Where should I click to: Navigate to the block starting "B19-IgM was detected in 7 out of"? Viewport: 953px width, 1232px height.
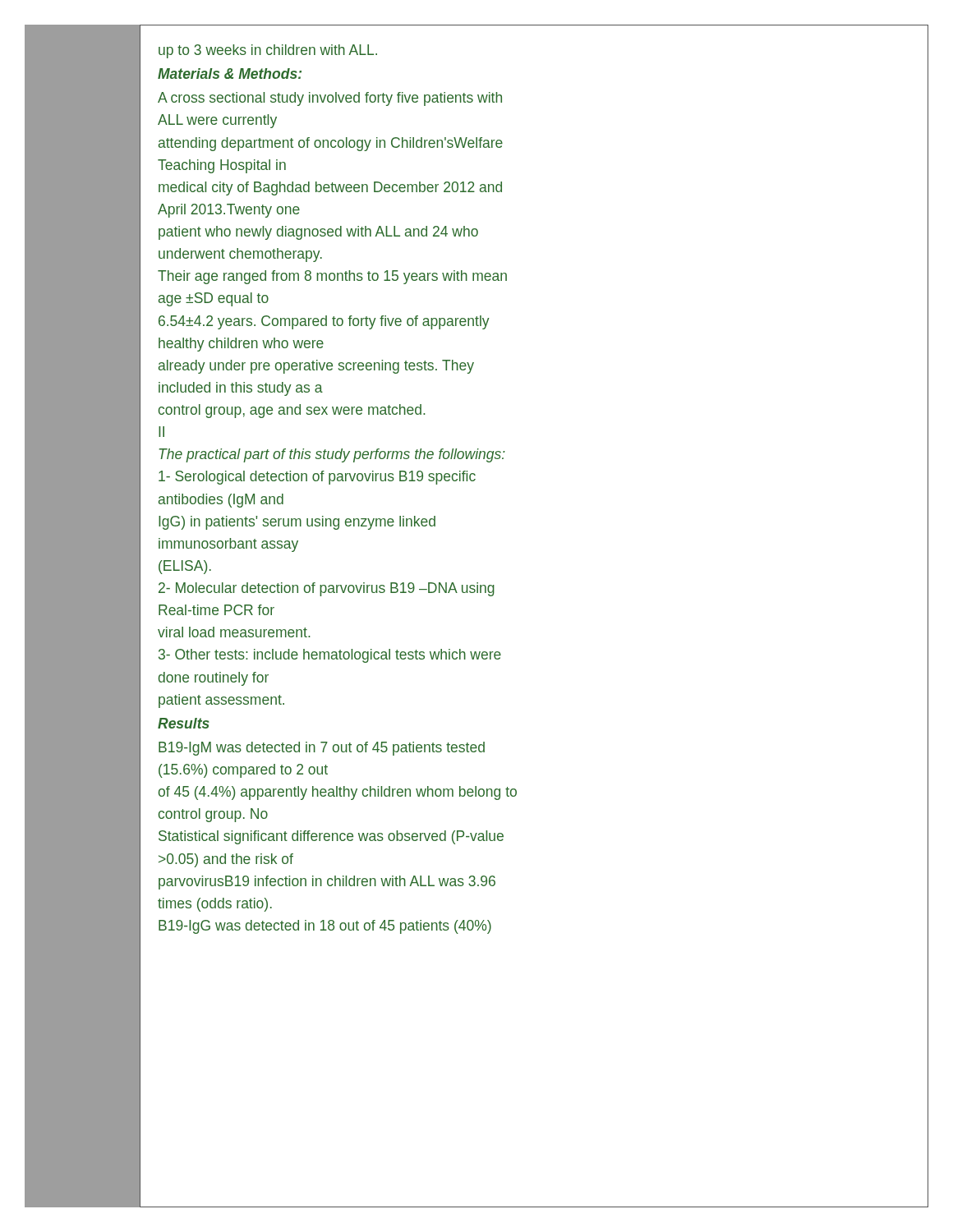coord(322,749)
